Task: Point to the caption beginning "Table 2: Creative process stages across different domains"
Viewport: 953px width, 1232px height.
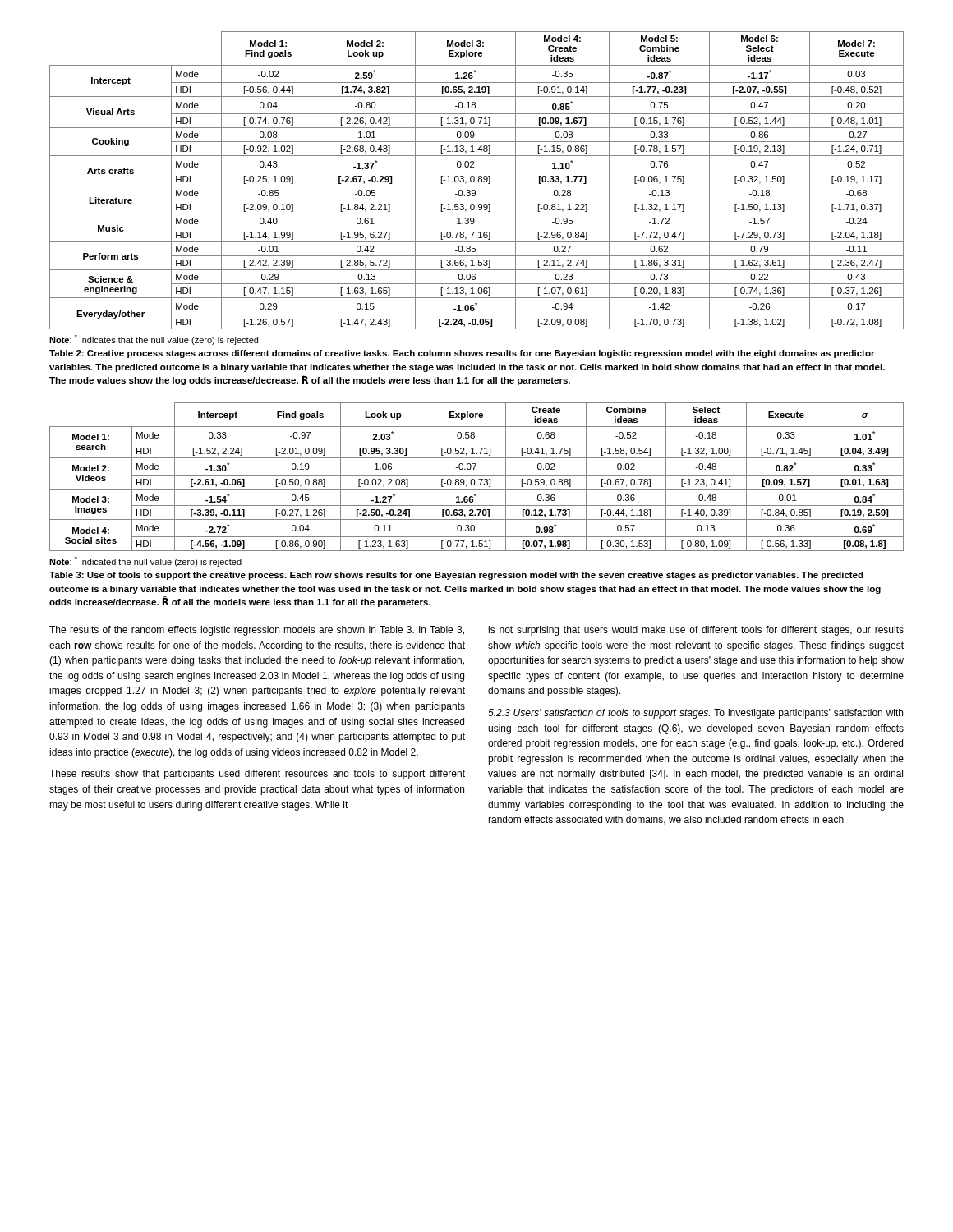Action: pyautogui.click(x=467, y=367)
